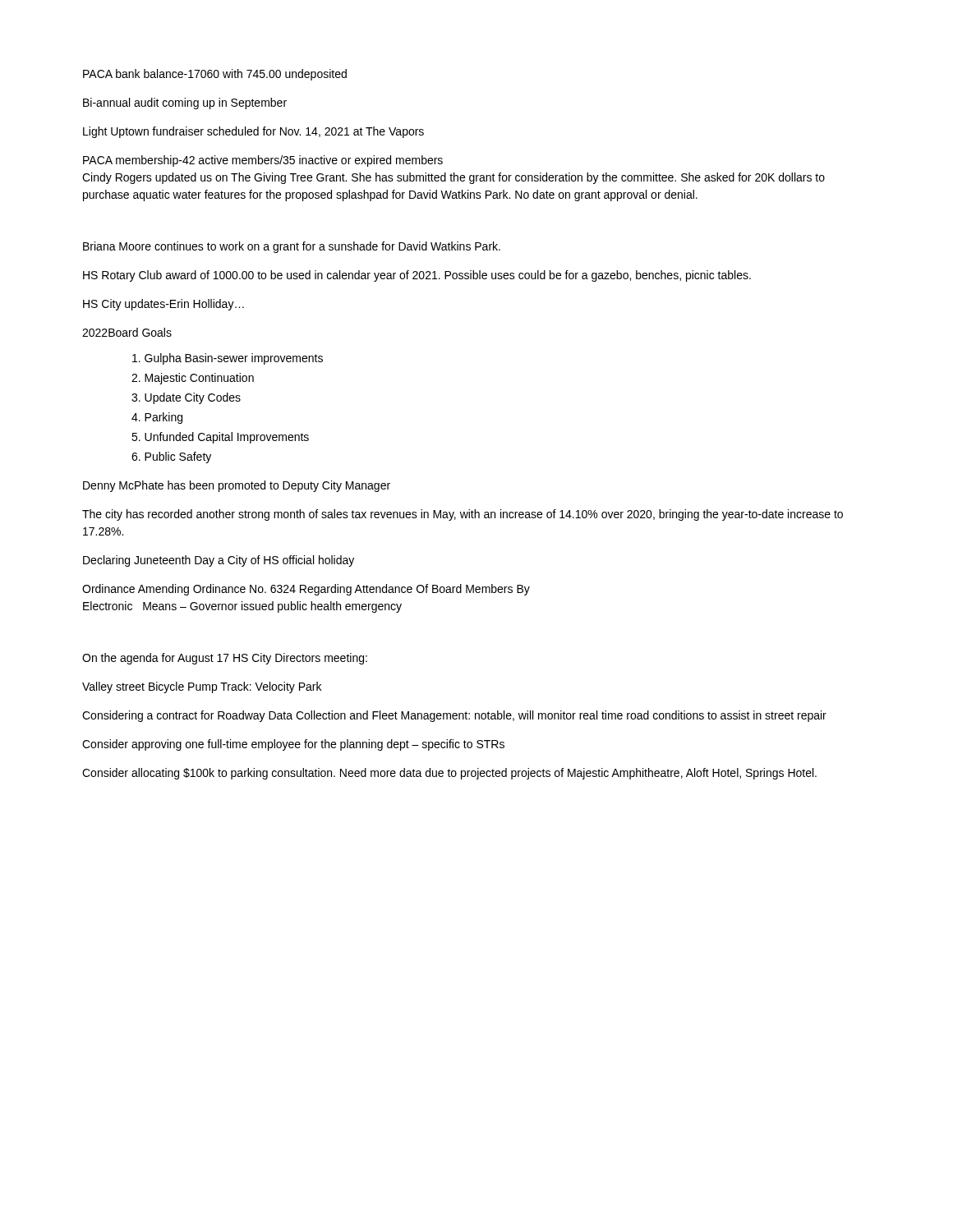Point to the block beginning "Consider approving one full-time employee for"
The image size is (953, 1232).
[293, 744]
